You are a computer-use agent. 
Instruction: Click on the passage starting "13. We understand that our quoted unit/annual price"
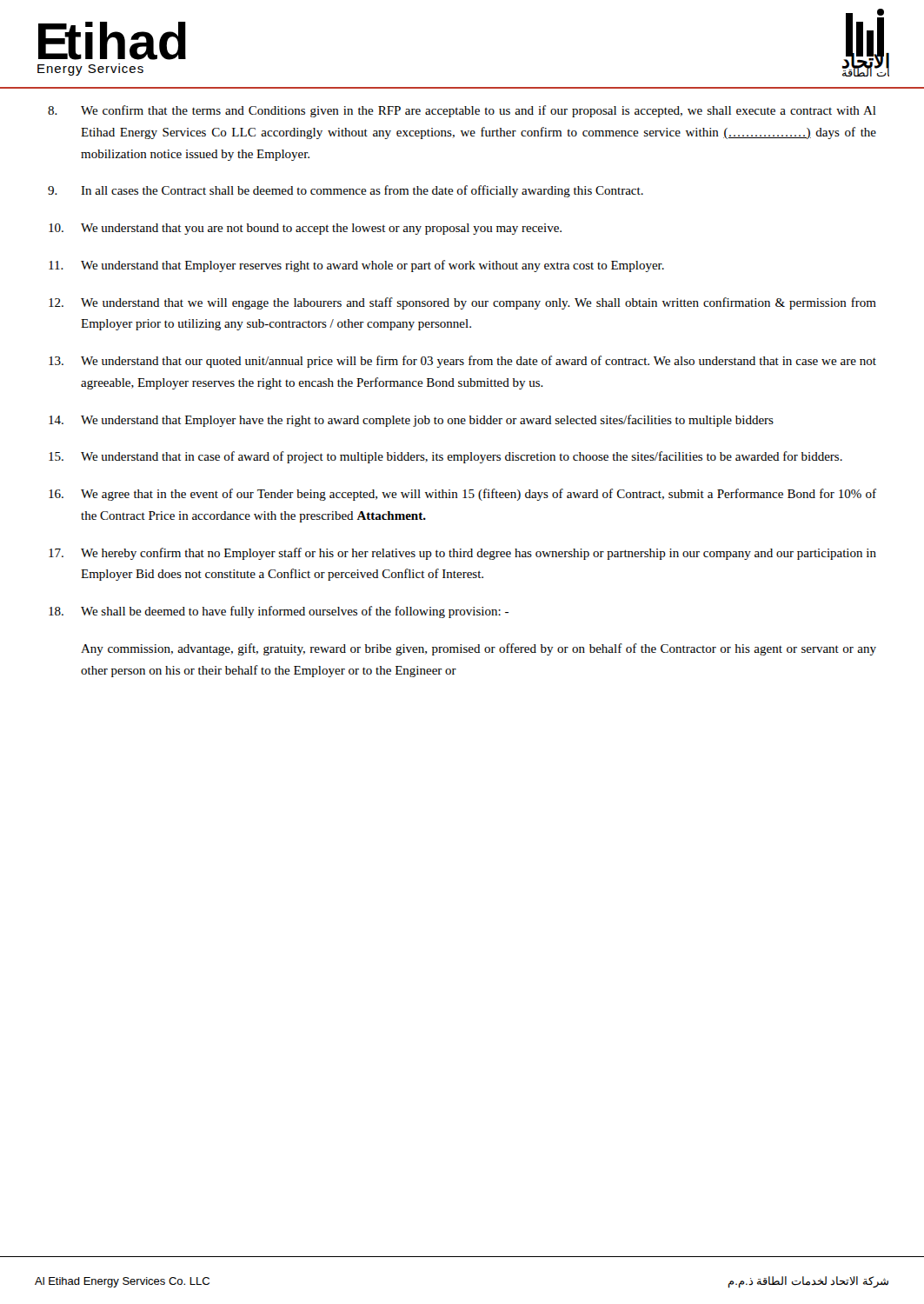[462, 372]
